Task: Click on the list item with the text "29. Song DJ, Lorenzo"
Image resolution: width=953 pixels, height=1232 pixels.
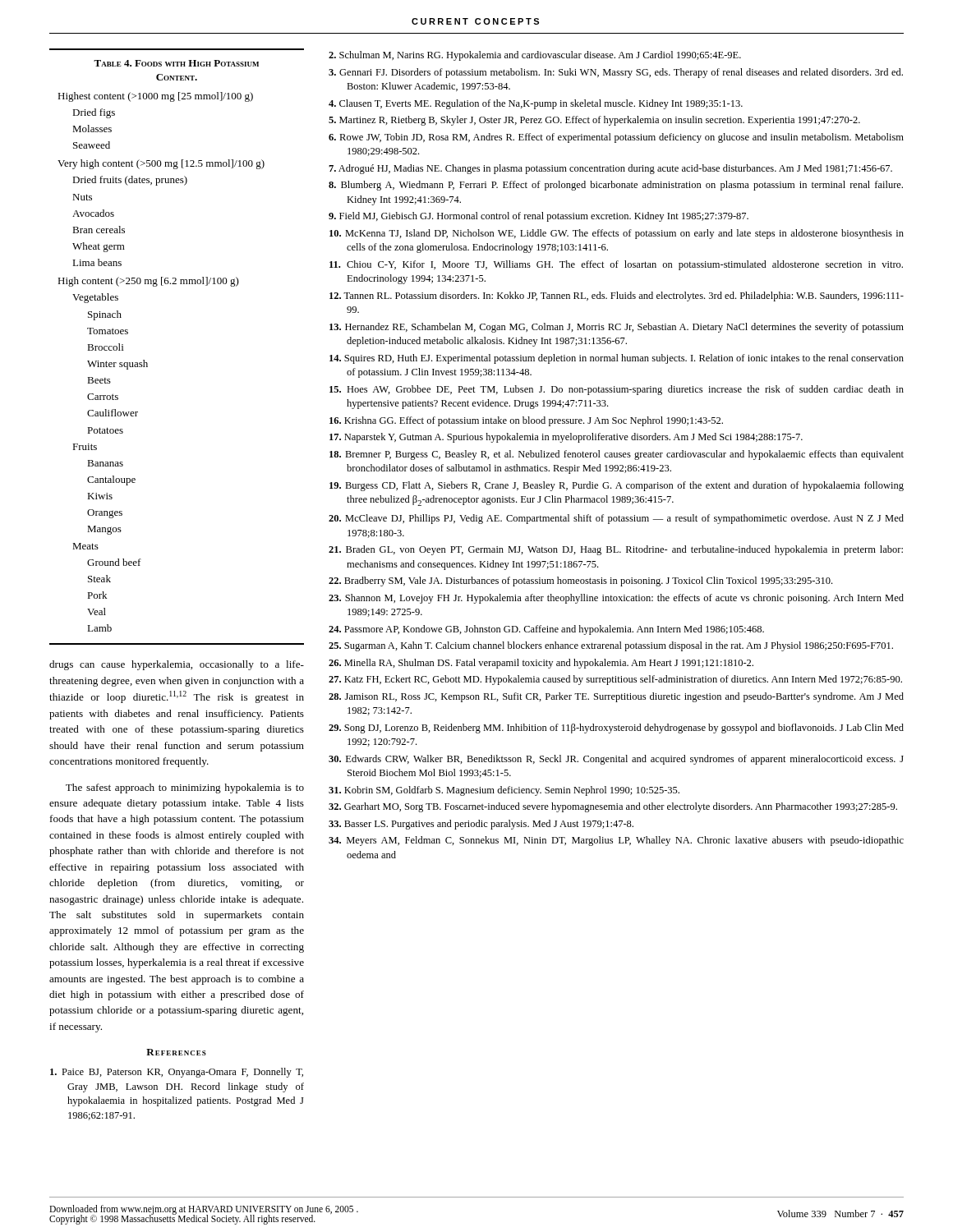Action: point(616,735)
